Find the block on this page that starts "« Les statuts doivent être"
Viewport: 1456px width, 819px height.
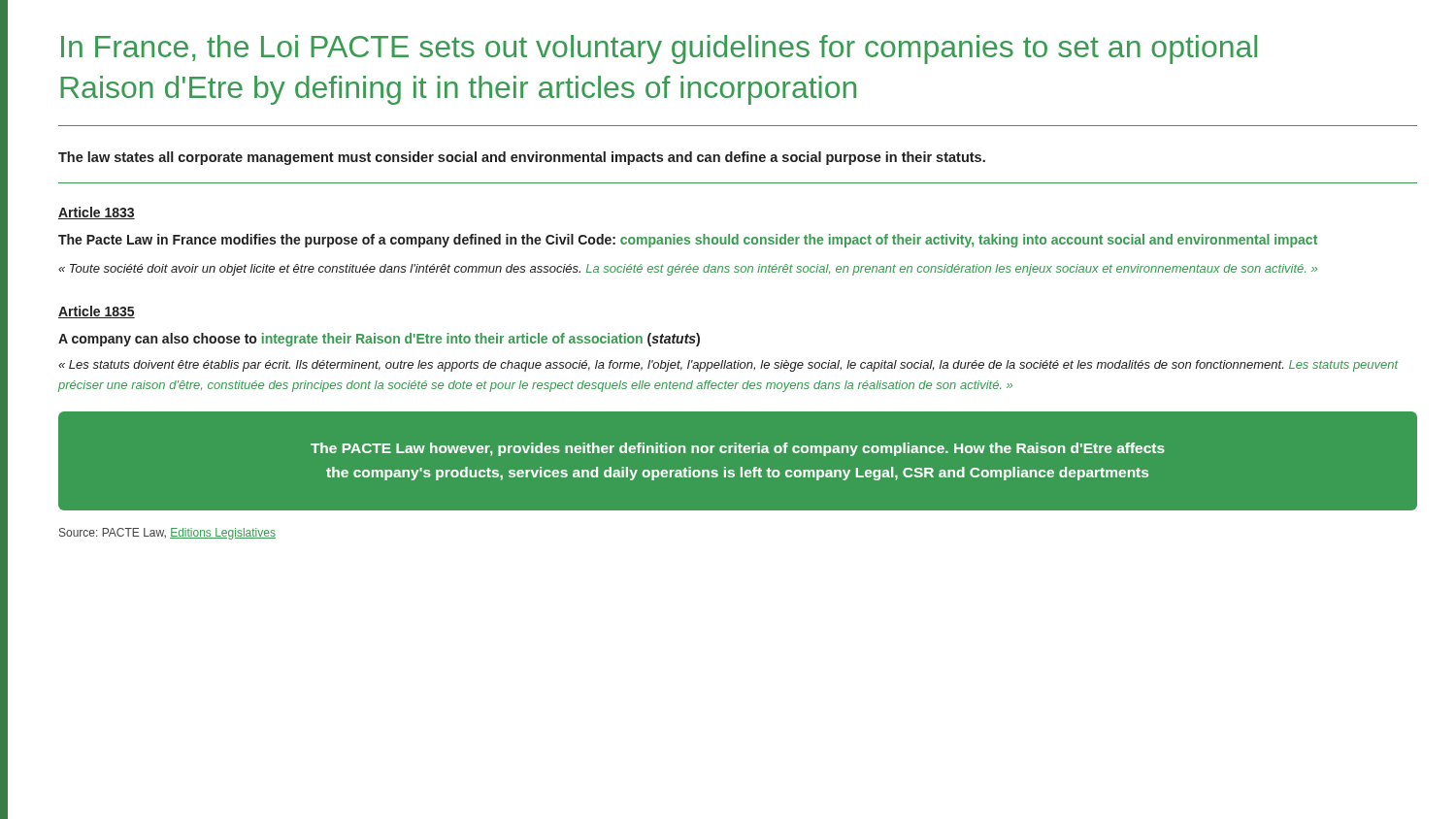(728, 375)
